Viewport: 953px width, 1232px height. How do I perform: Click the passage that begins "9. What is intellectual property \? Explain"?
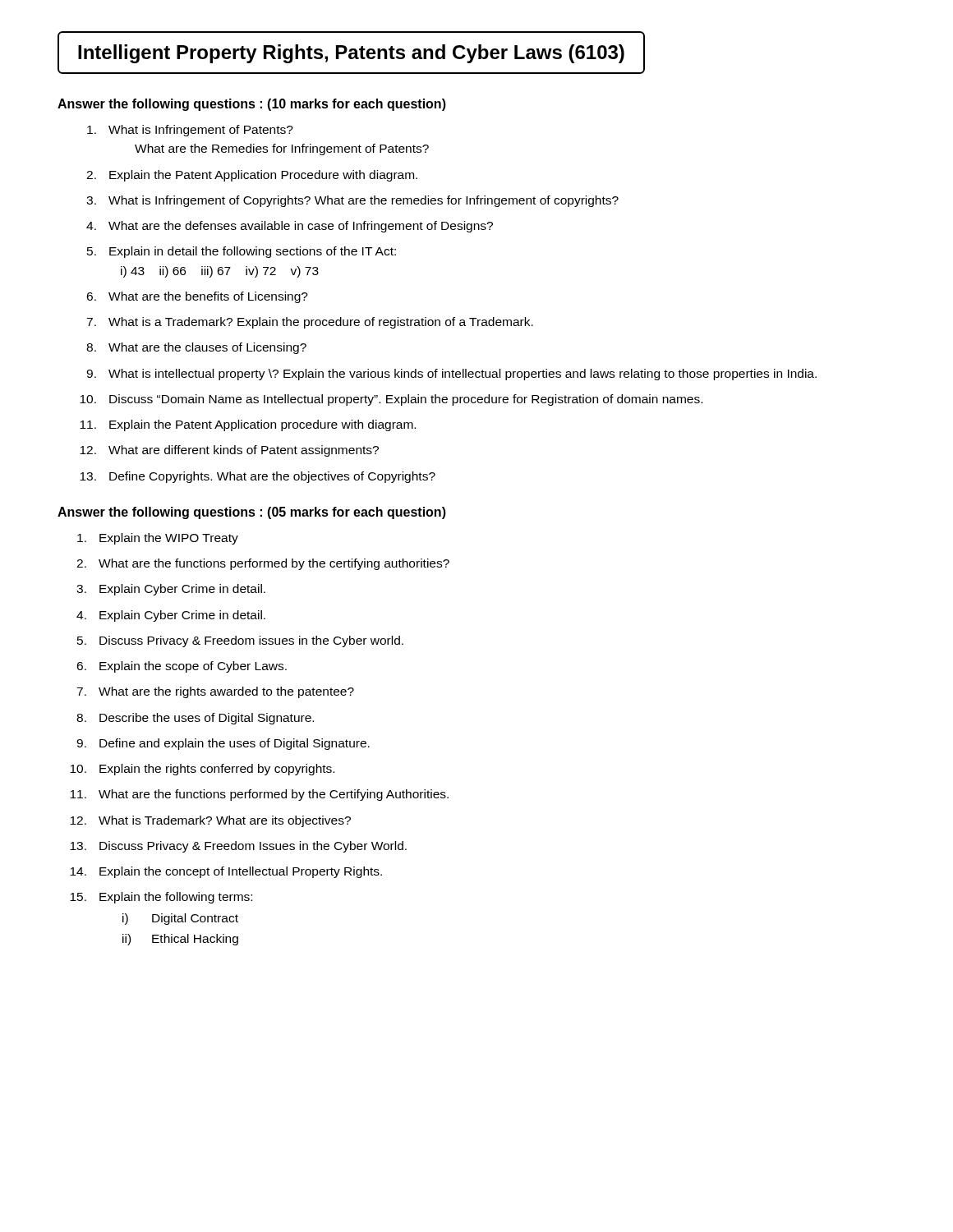[476, 373]
